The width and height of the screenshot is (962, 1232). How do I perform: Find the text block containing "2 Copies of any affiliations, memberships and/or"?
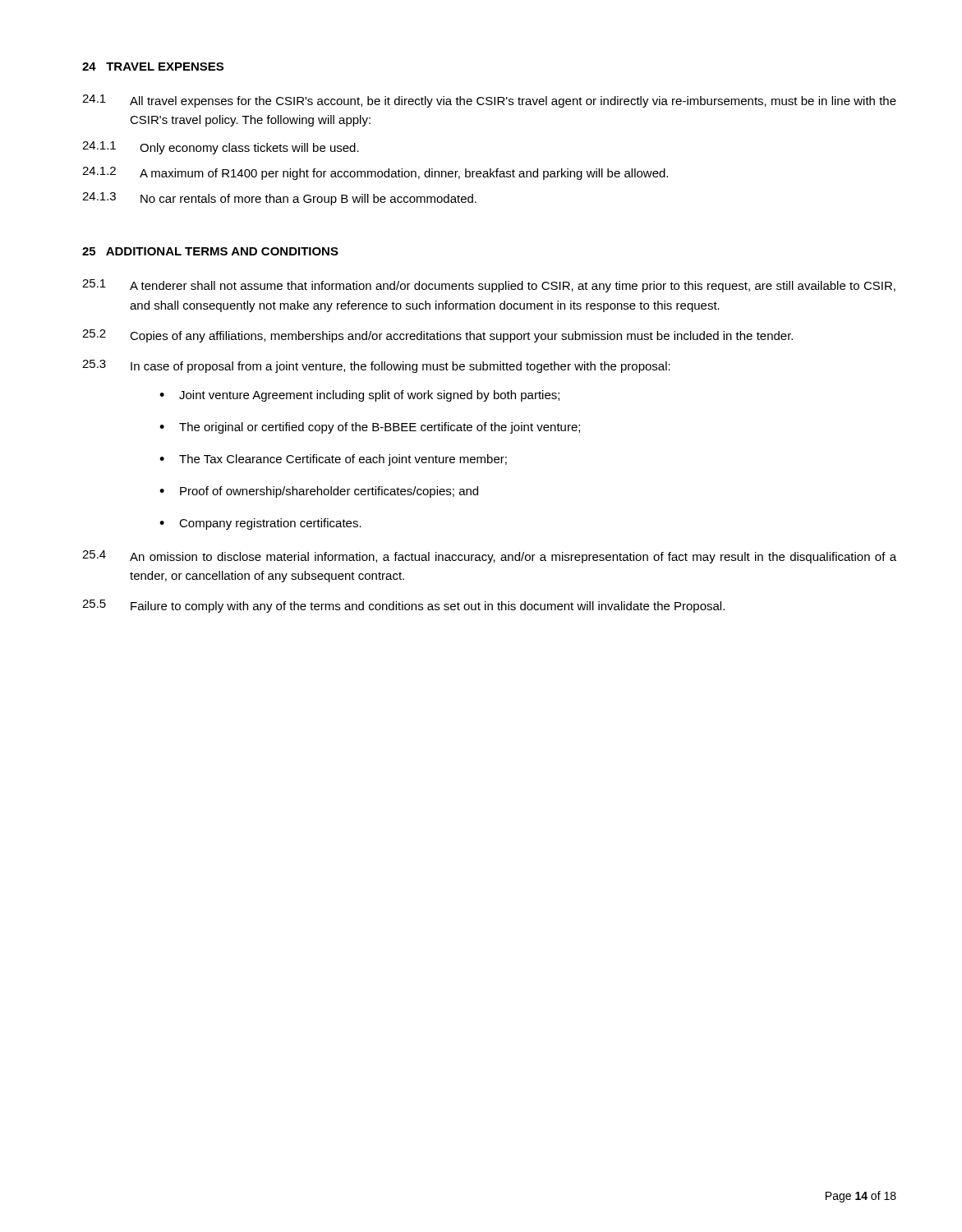pyautogui.click(x=489, y=335)
